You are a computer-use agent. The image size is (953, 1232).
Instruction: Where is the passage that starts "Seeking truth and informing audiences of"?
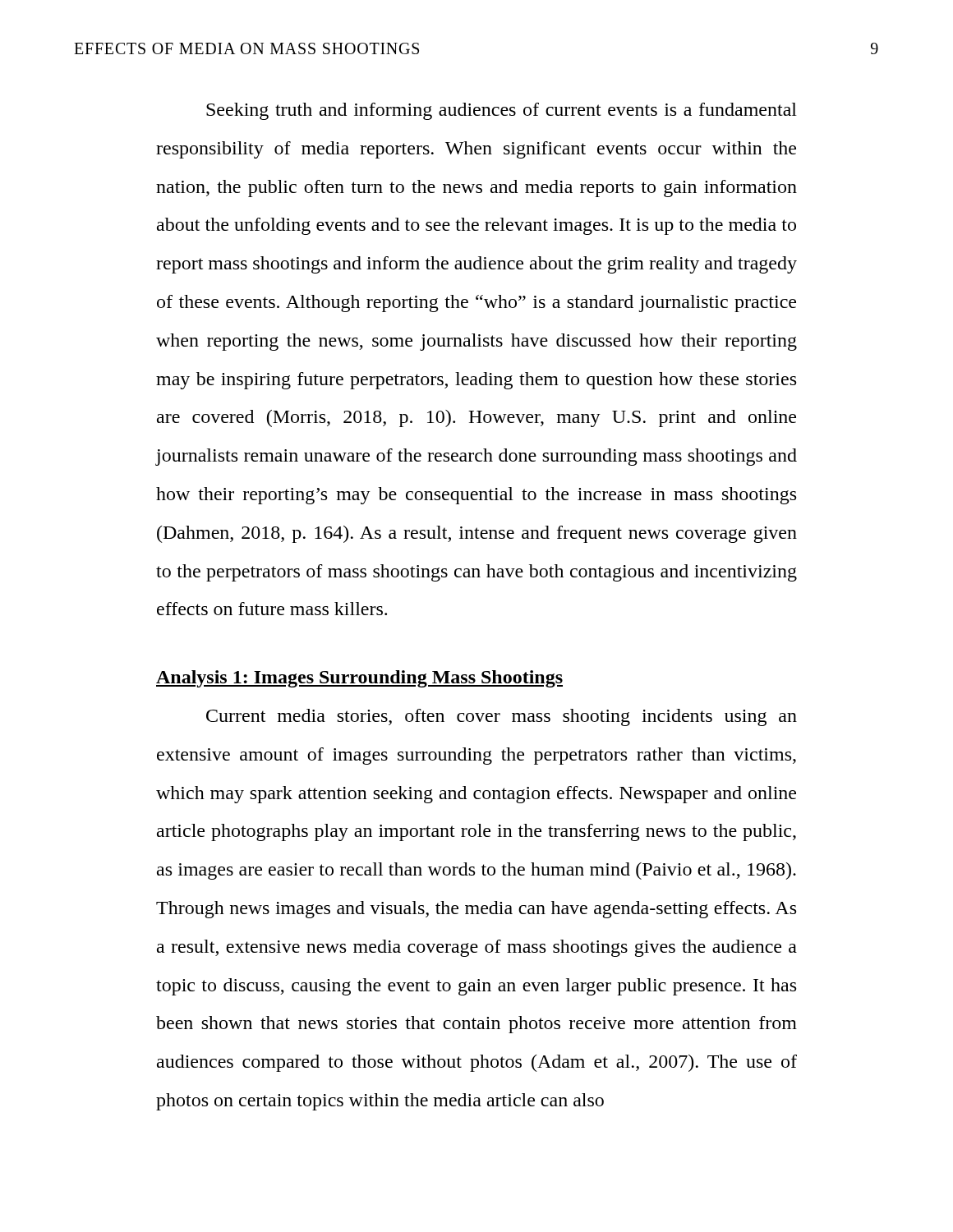click(x=502, y=111)
